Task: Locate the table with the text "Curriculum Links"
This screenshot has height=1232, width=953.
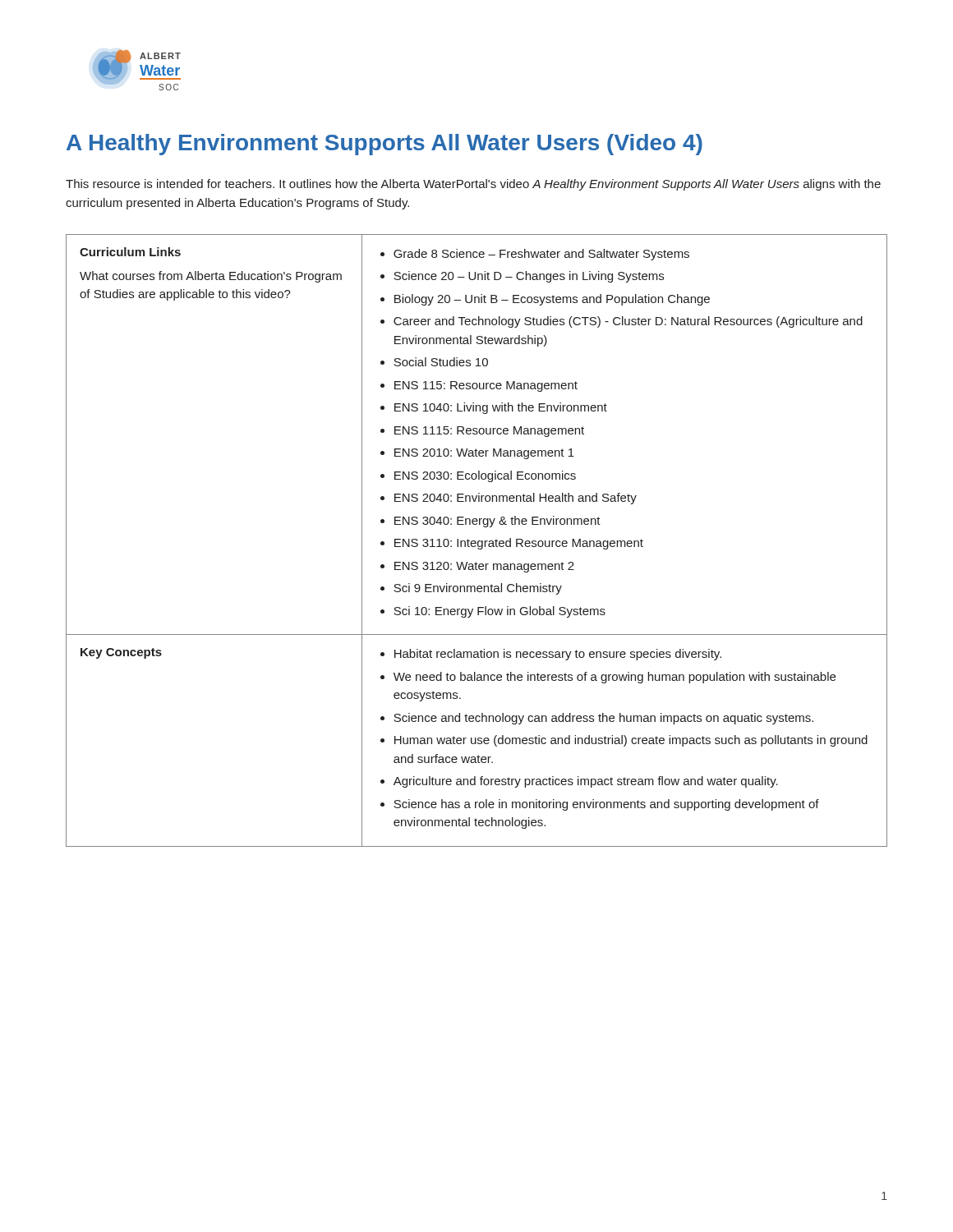Action: pos(476,540)
